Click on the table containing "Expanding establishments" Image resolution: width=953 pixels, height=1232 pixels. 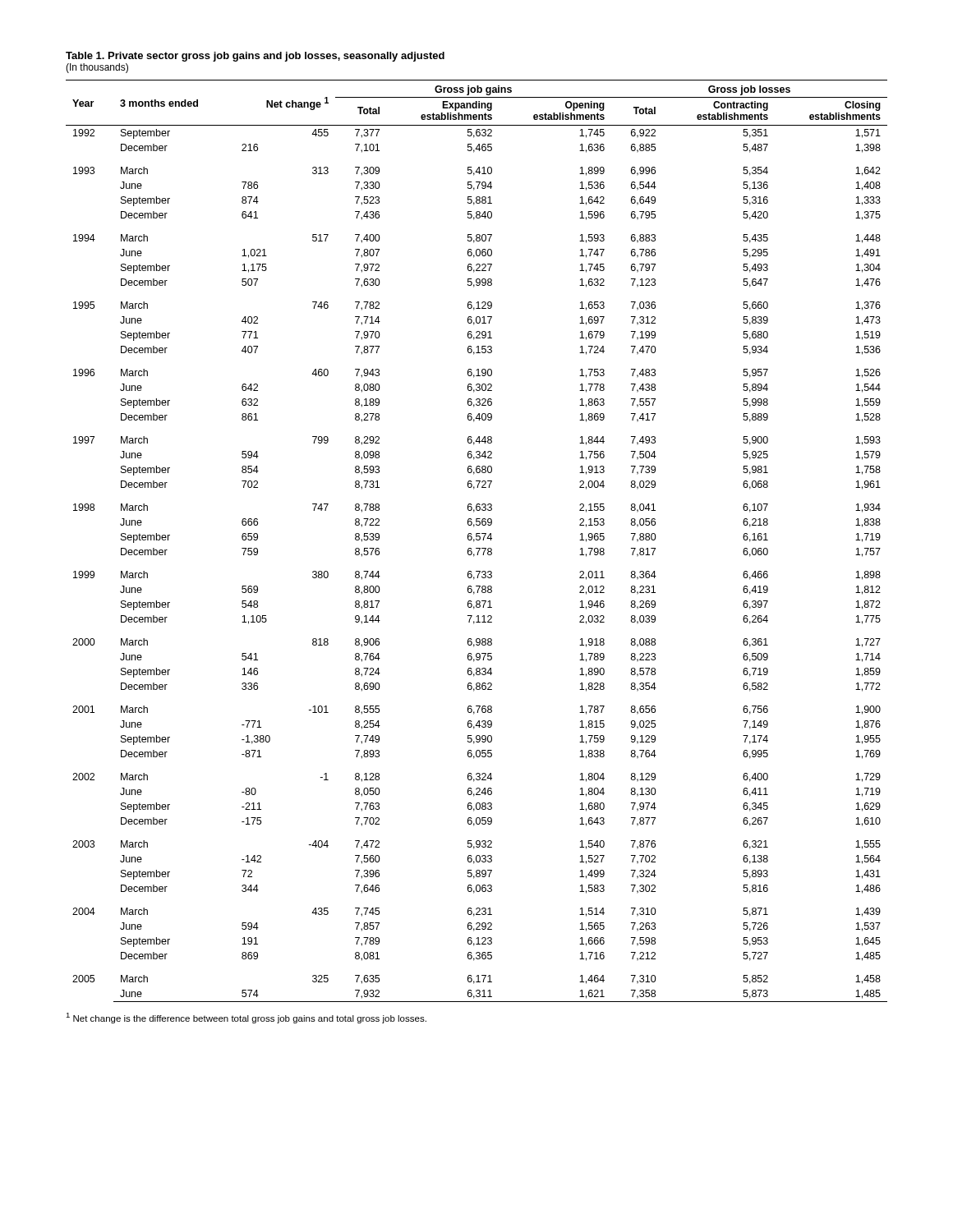[476, 541]
